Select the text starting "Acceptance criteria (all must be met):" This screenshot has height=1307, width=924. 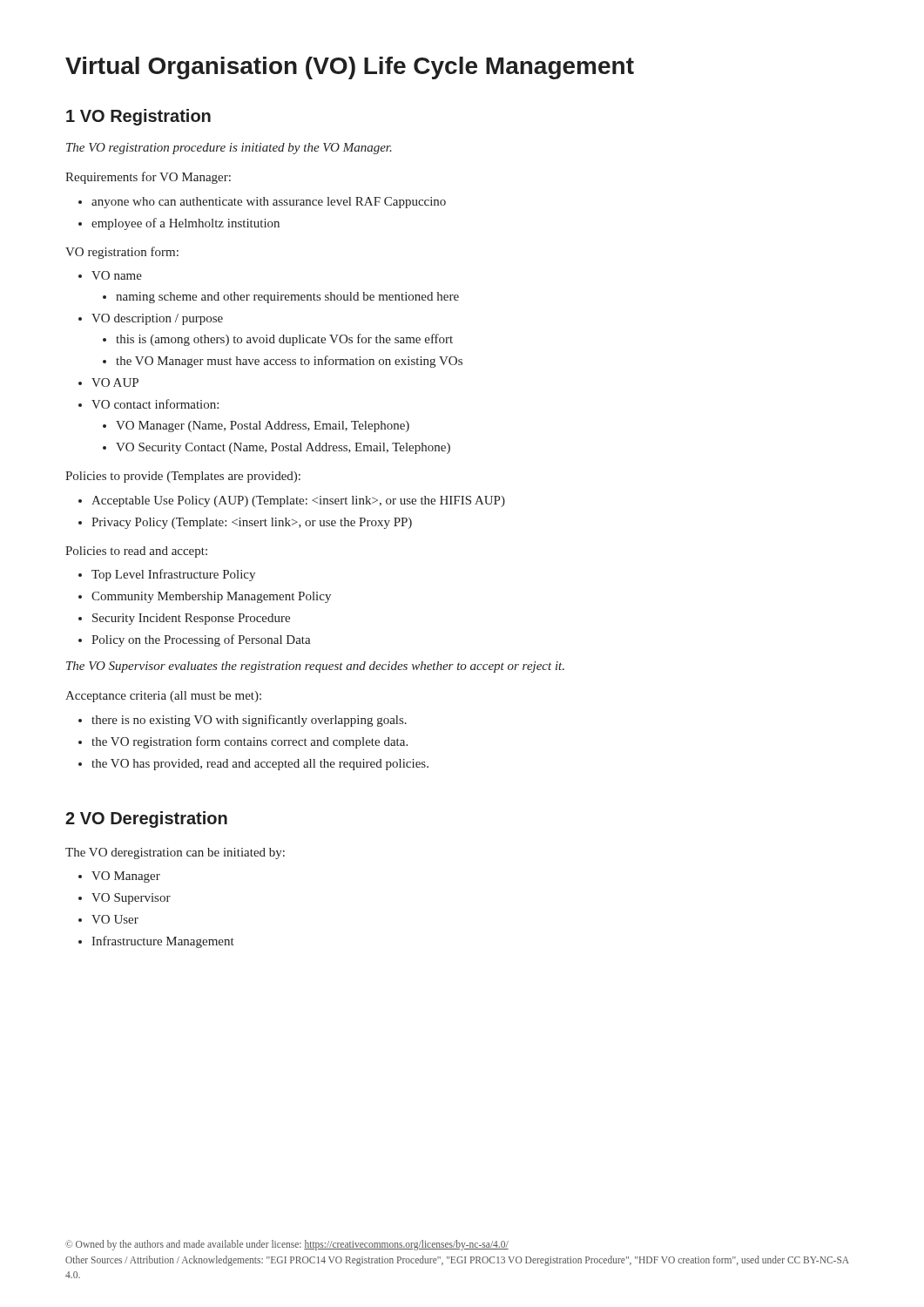click(163, 697)
